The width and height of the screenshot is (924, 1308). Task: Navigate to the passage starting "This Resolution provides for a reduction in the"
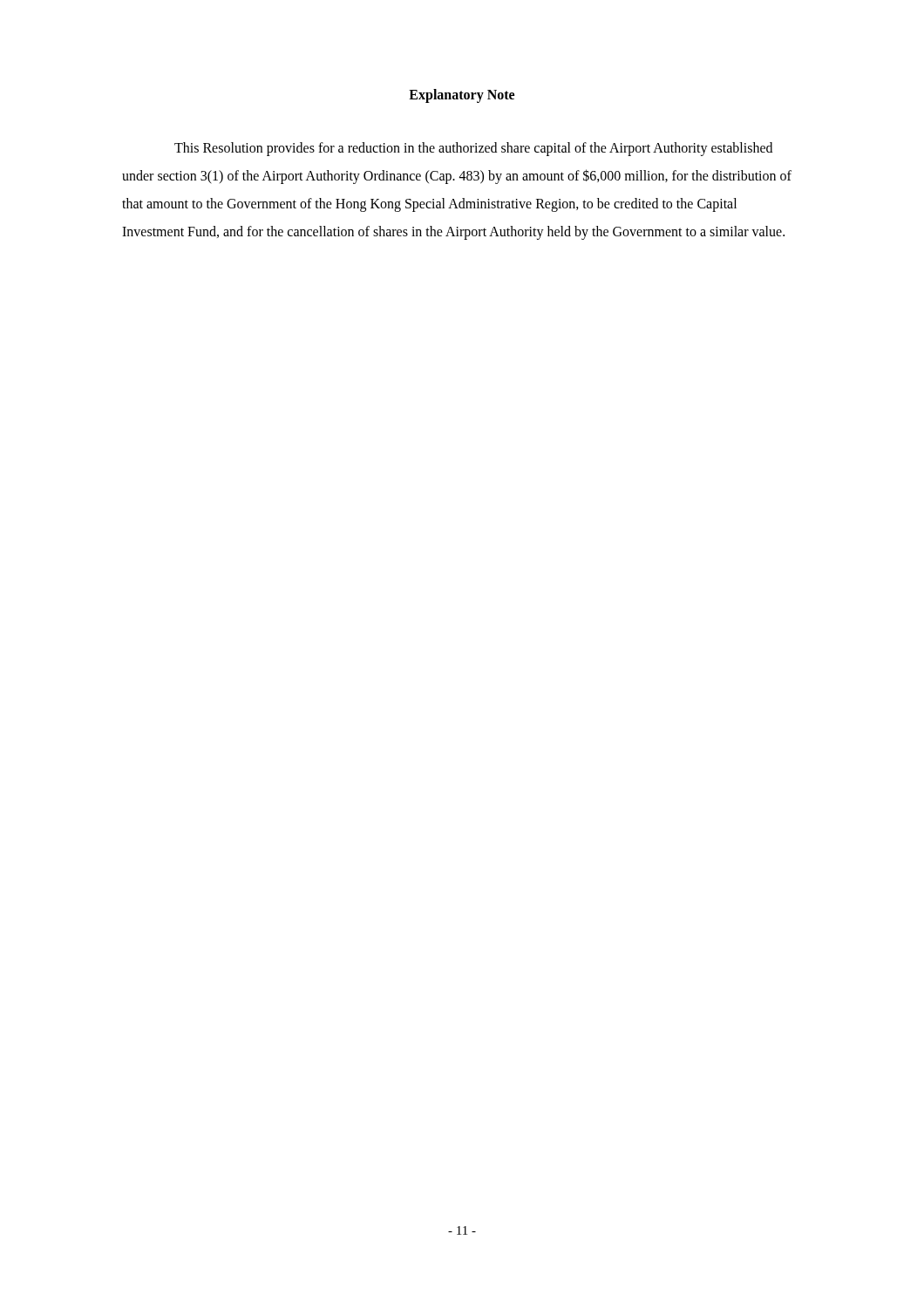[x=457, y=190]
